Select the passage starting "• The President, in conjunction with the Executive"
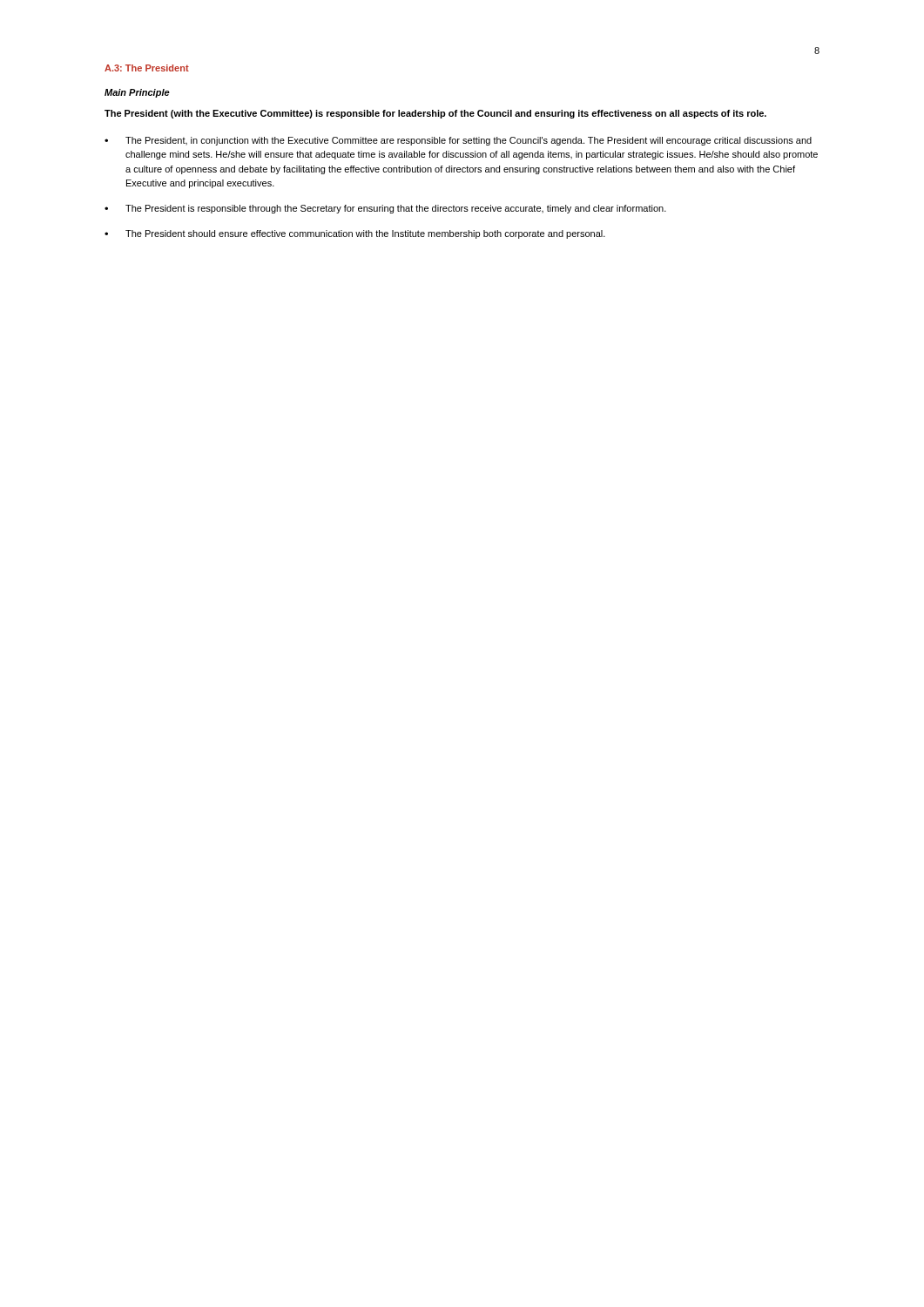This screenshot has width=924, height=1307. pyautogui.click(x=462, y=162)
